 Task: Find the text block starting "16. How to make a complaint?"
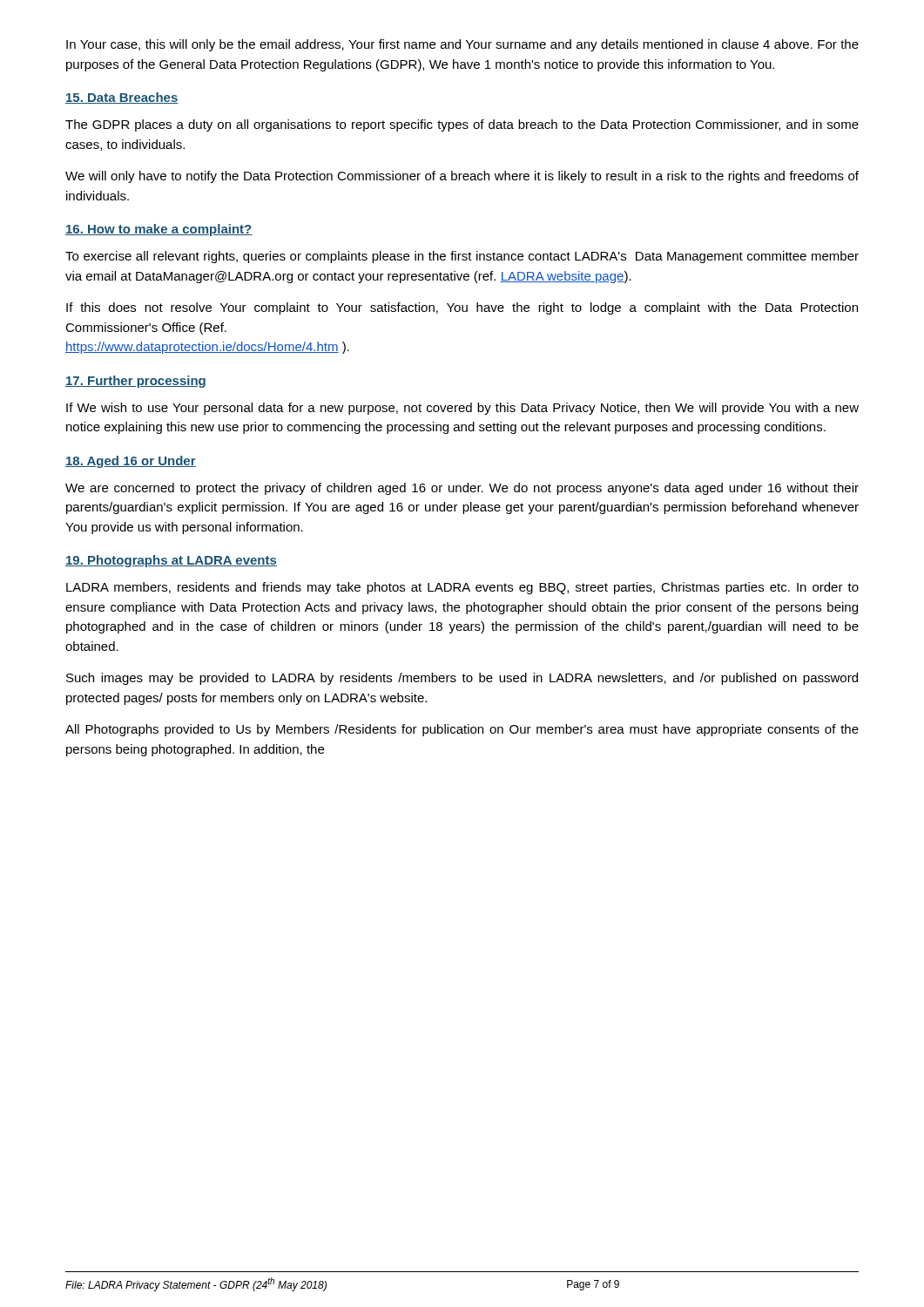coord(159,229)
